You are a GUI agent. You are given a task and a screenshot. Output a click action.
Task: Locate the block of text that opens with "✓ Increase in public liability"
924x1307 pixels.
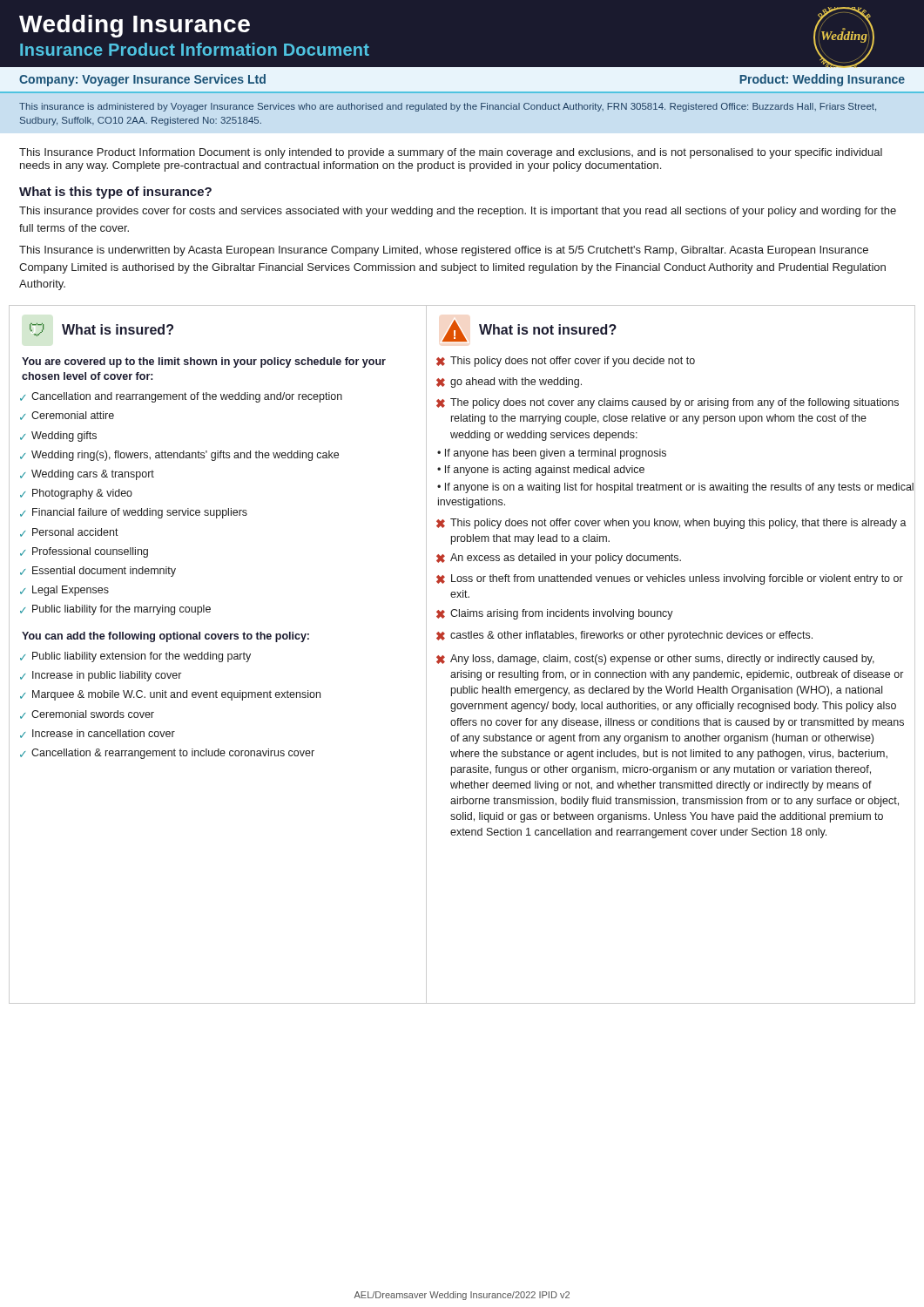pos(101,676)
